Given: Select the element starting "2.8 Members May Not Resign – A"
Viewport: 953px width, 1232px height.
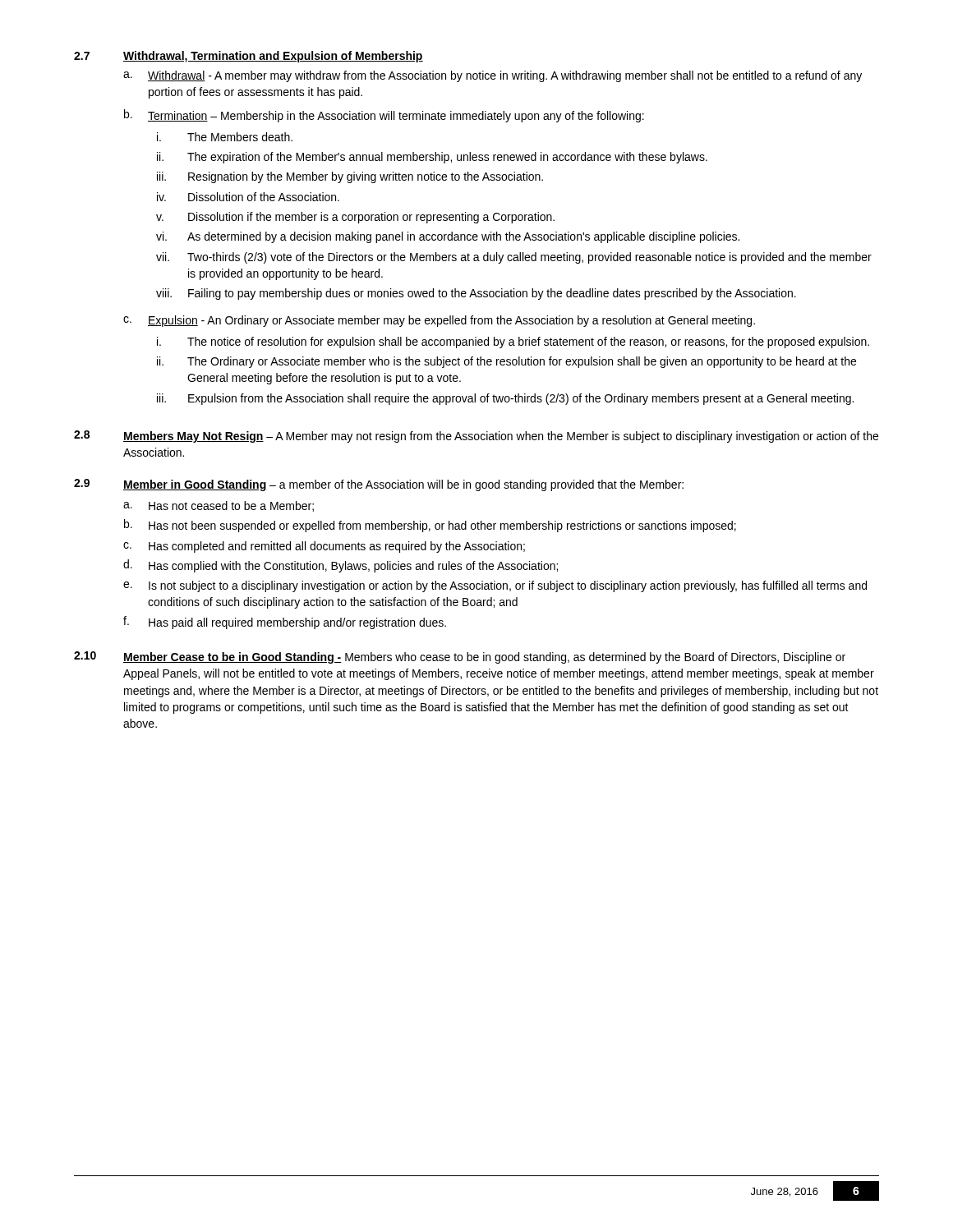Looking at the screenshot, I should coord(476,445).
